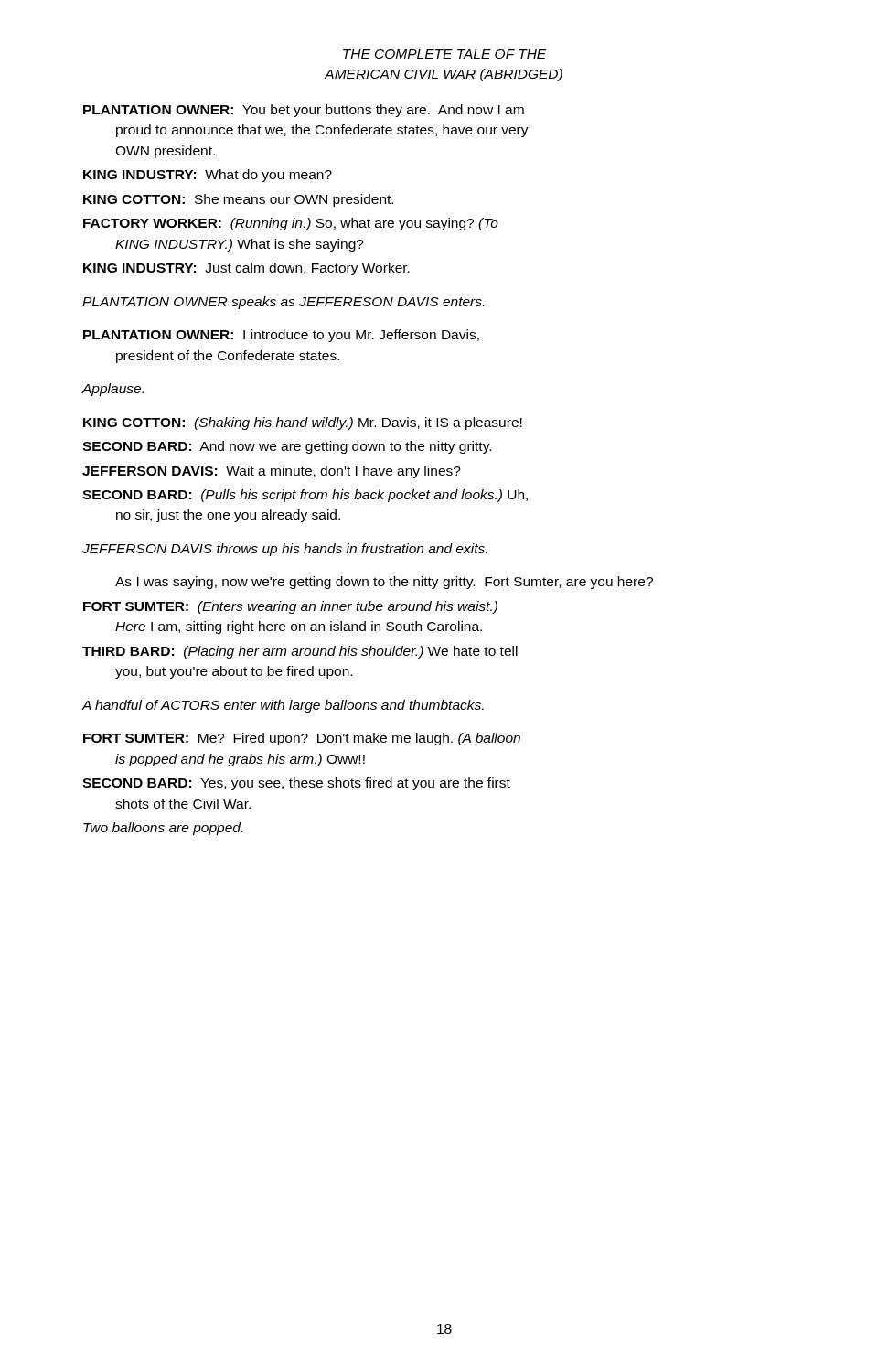This screenshot has width=888, height=1372.
Task: Select the text starting "Two balloons are popped."
Action: pos(163,827)
